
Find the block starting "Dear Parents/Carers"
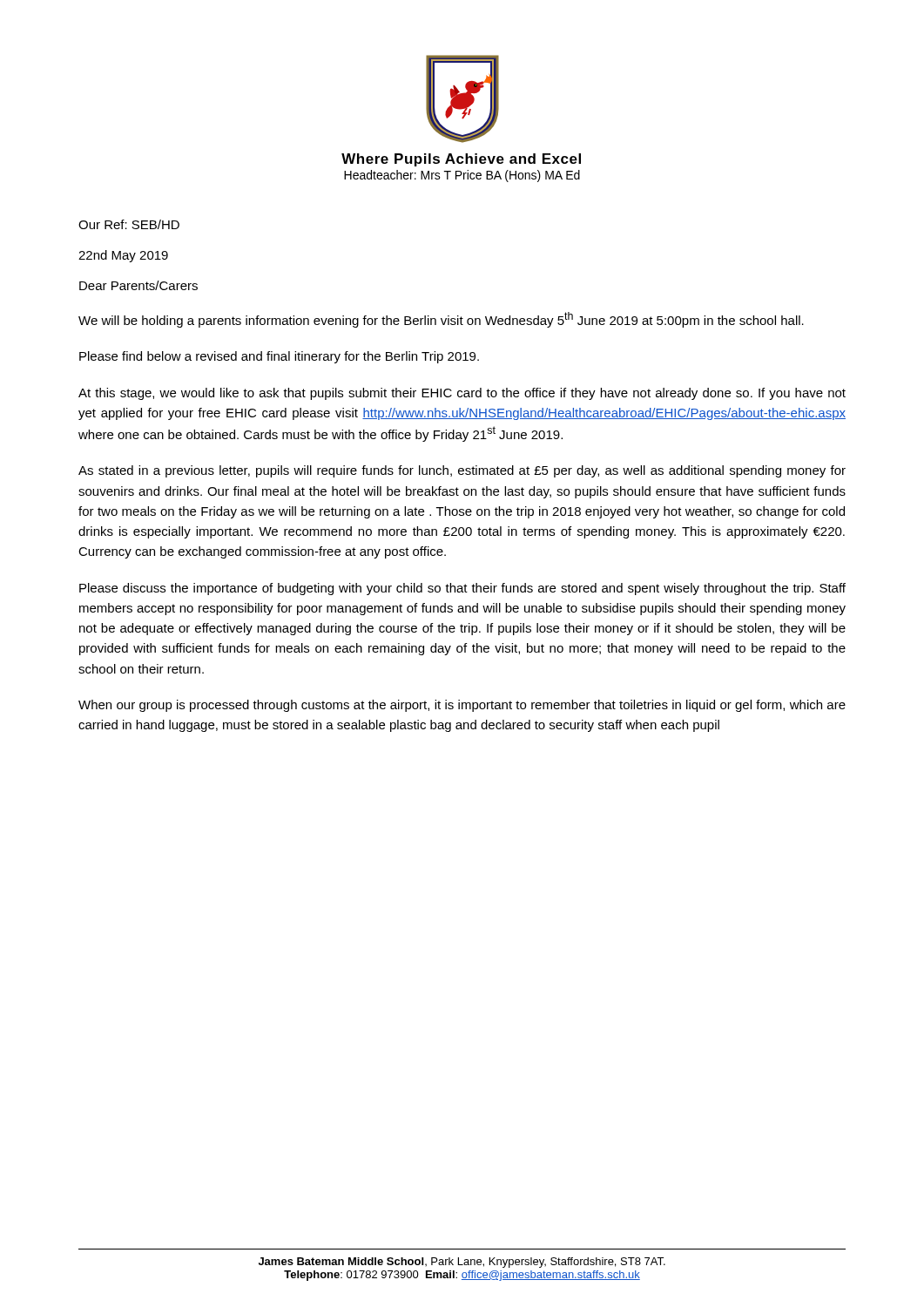tap(138, 285)
